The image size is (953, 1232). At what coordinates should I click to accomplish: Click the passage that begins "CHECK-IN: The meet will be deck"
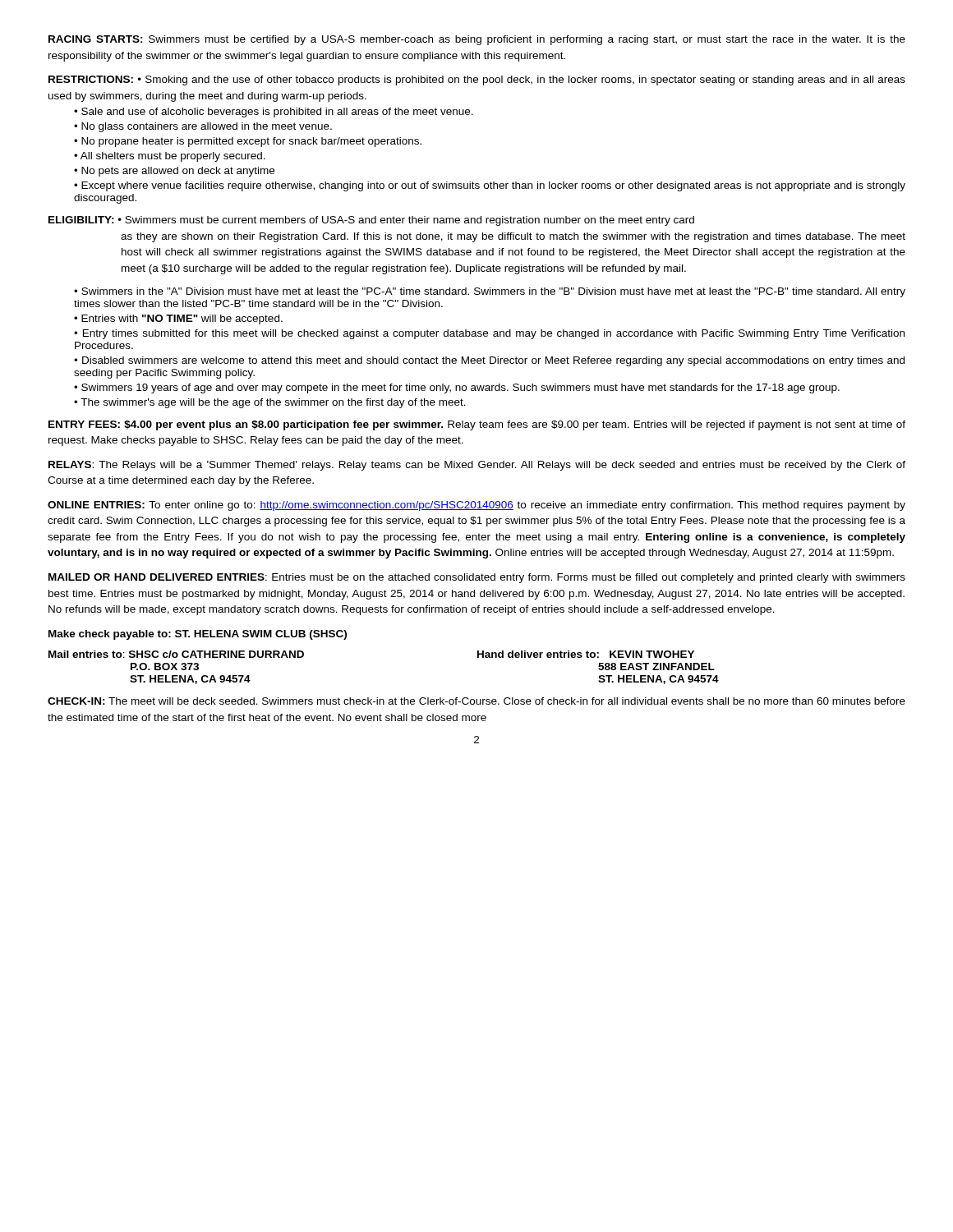[x=476, y=709]
